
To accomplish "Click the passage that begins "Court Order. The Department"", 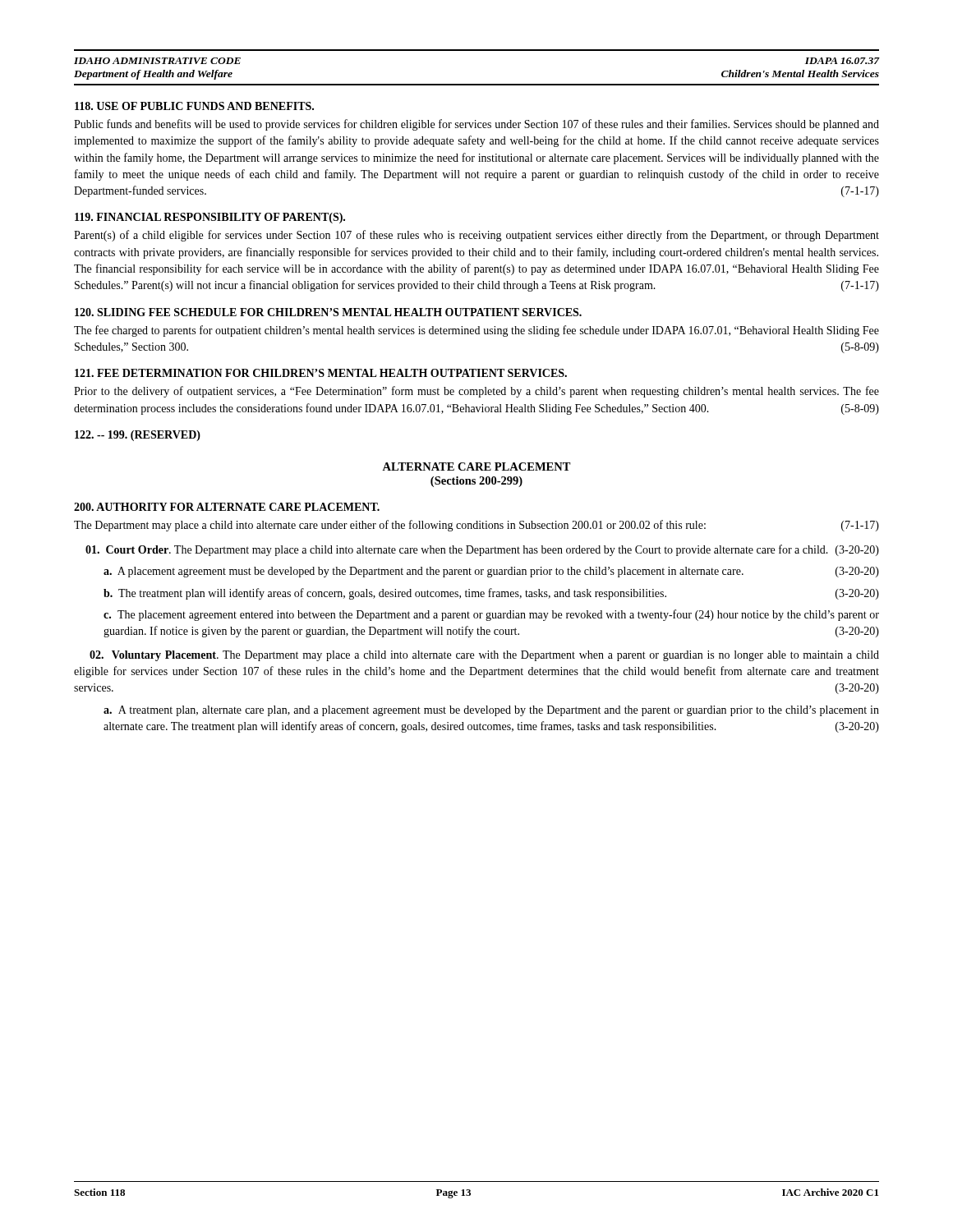I will (476, 551).
